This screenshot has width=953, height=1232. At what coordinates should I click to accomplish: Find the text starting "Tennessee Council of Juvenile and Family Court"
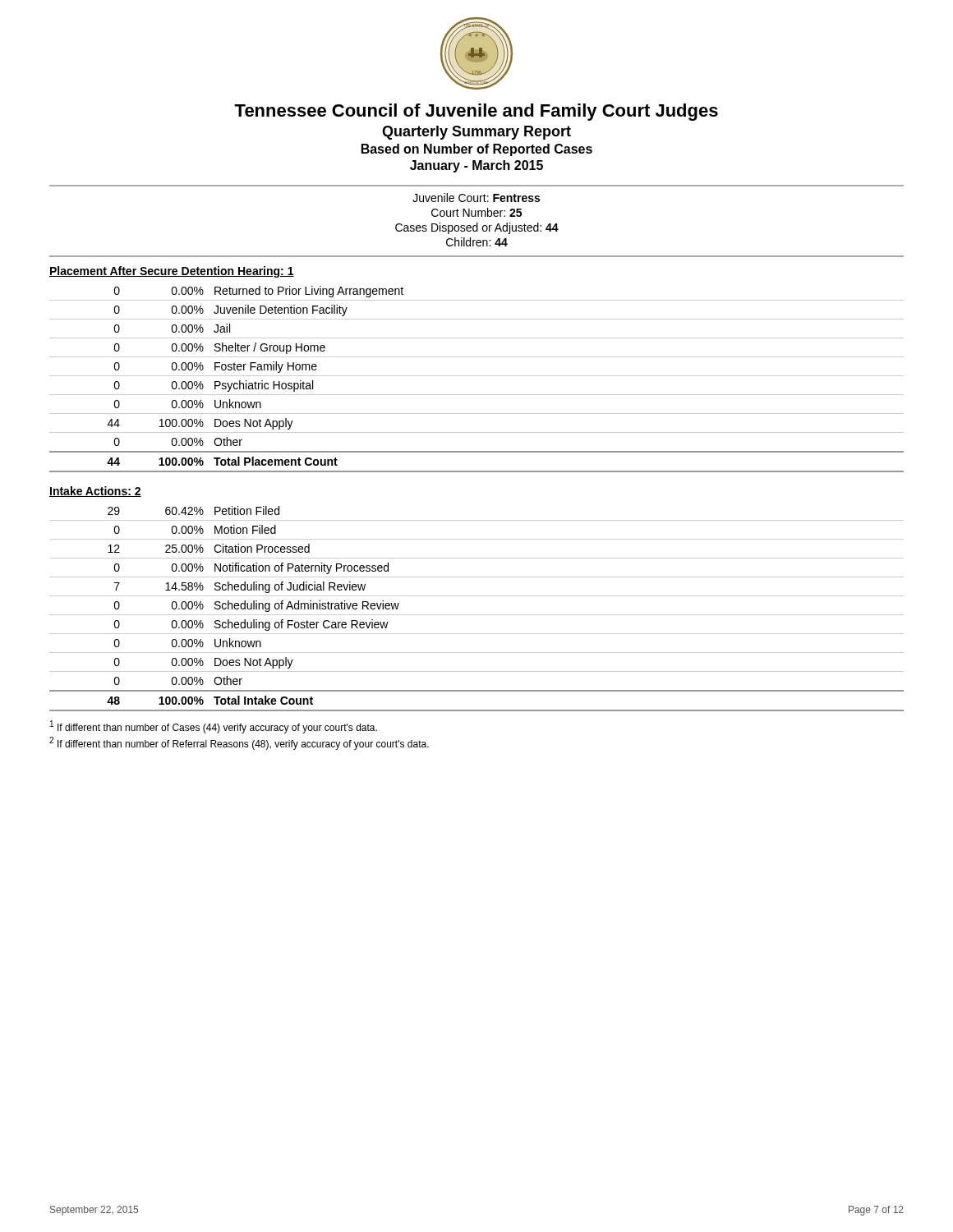click(x=476, y=137)
